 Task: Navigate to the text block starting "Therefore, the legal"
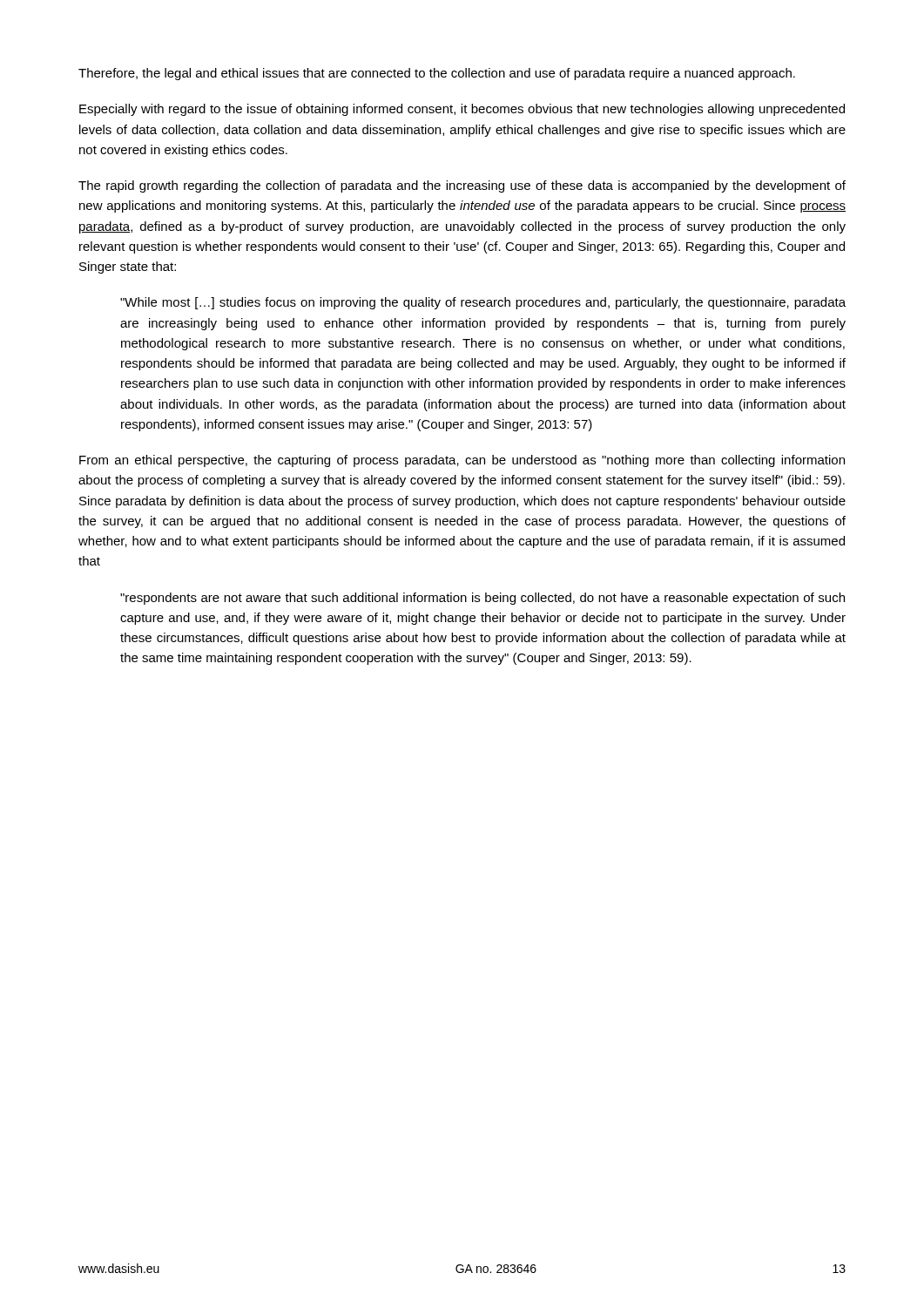pos(437,73)
